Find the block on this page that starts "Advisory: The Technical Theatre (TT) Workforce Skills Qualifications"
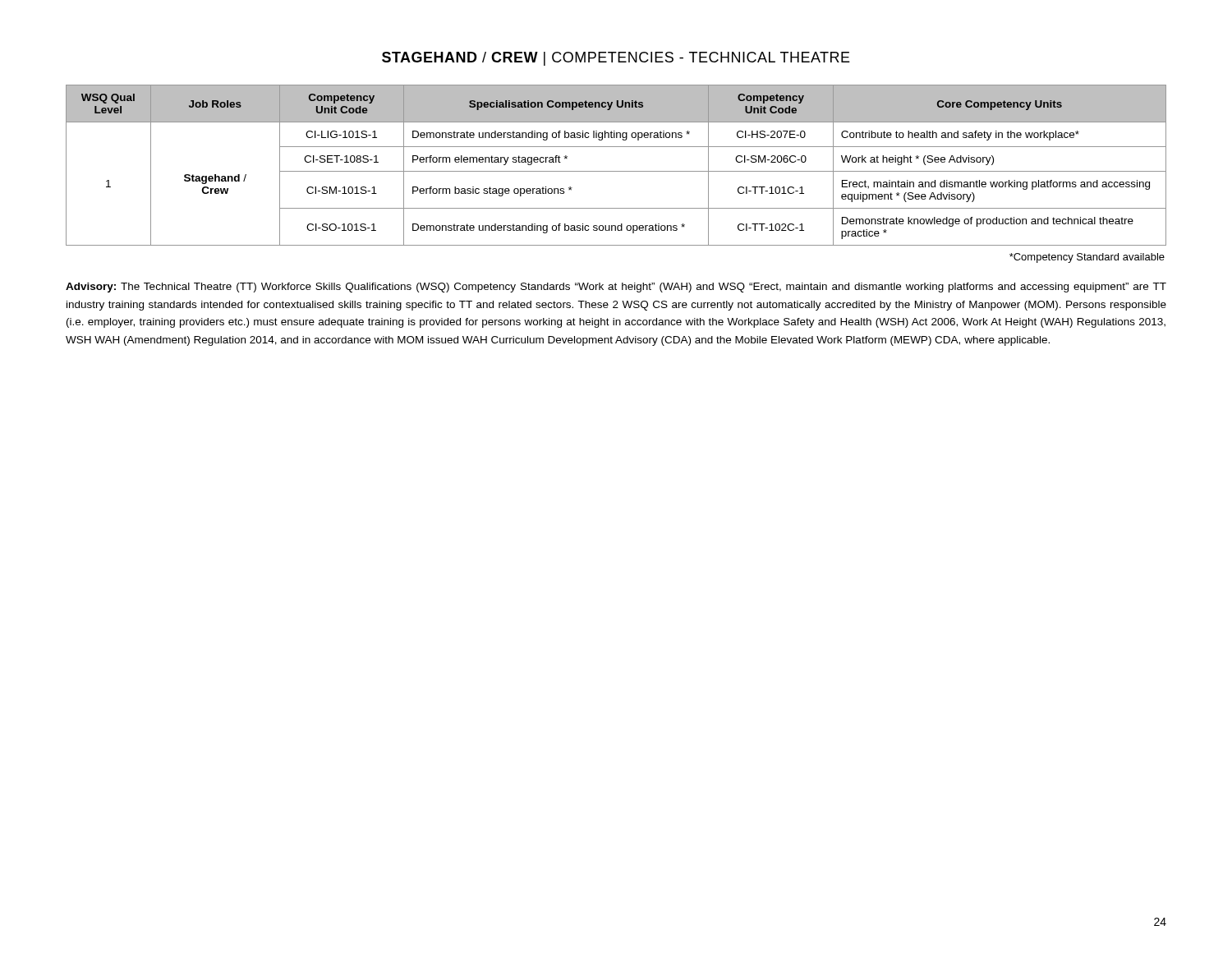 (616, 313)
